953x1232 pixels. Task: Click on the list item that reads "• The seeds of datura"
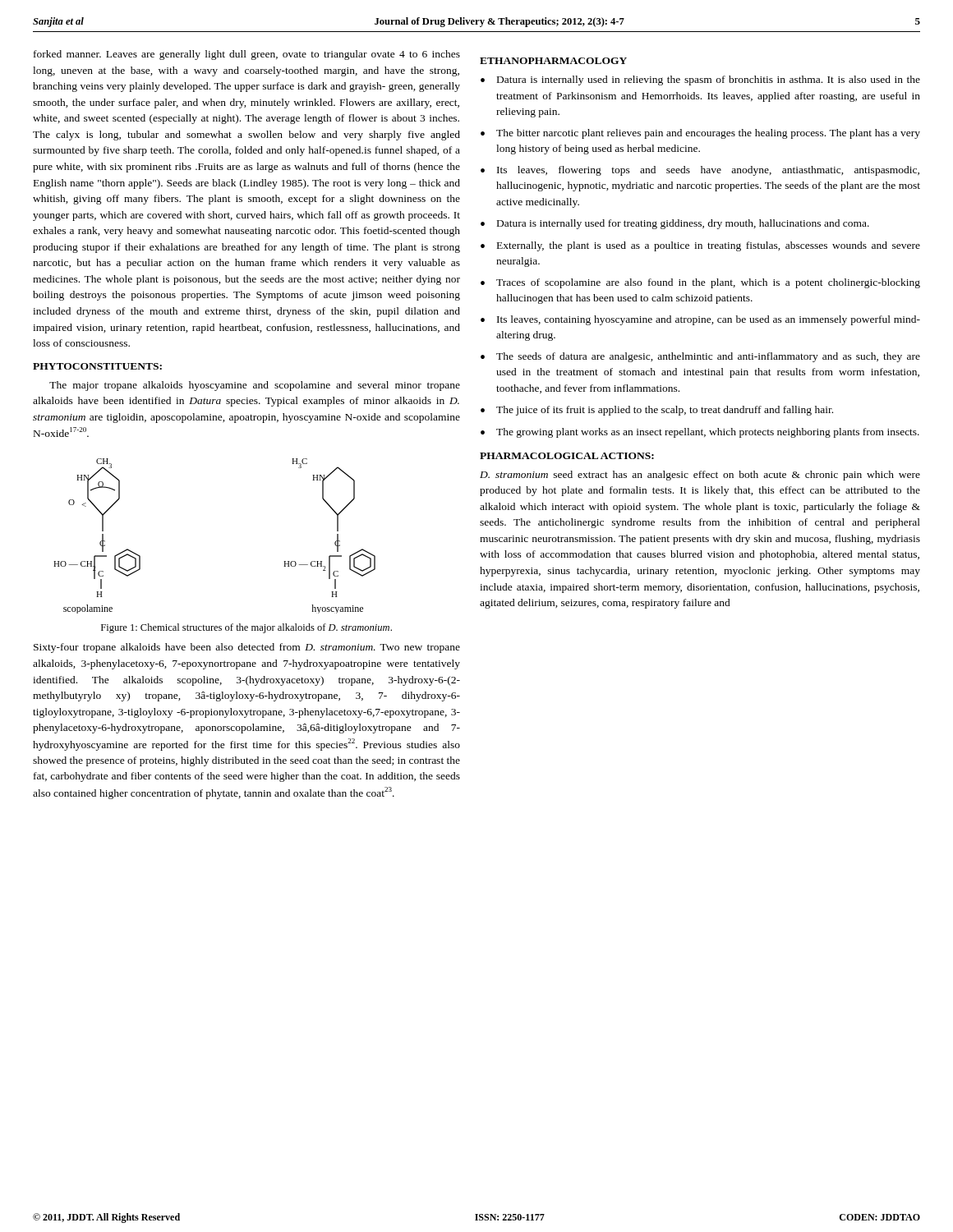pyautogui.click(x=700, y=372)
